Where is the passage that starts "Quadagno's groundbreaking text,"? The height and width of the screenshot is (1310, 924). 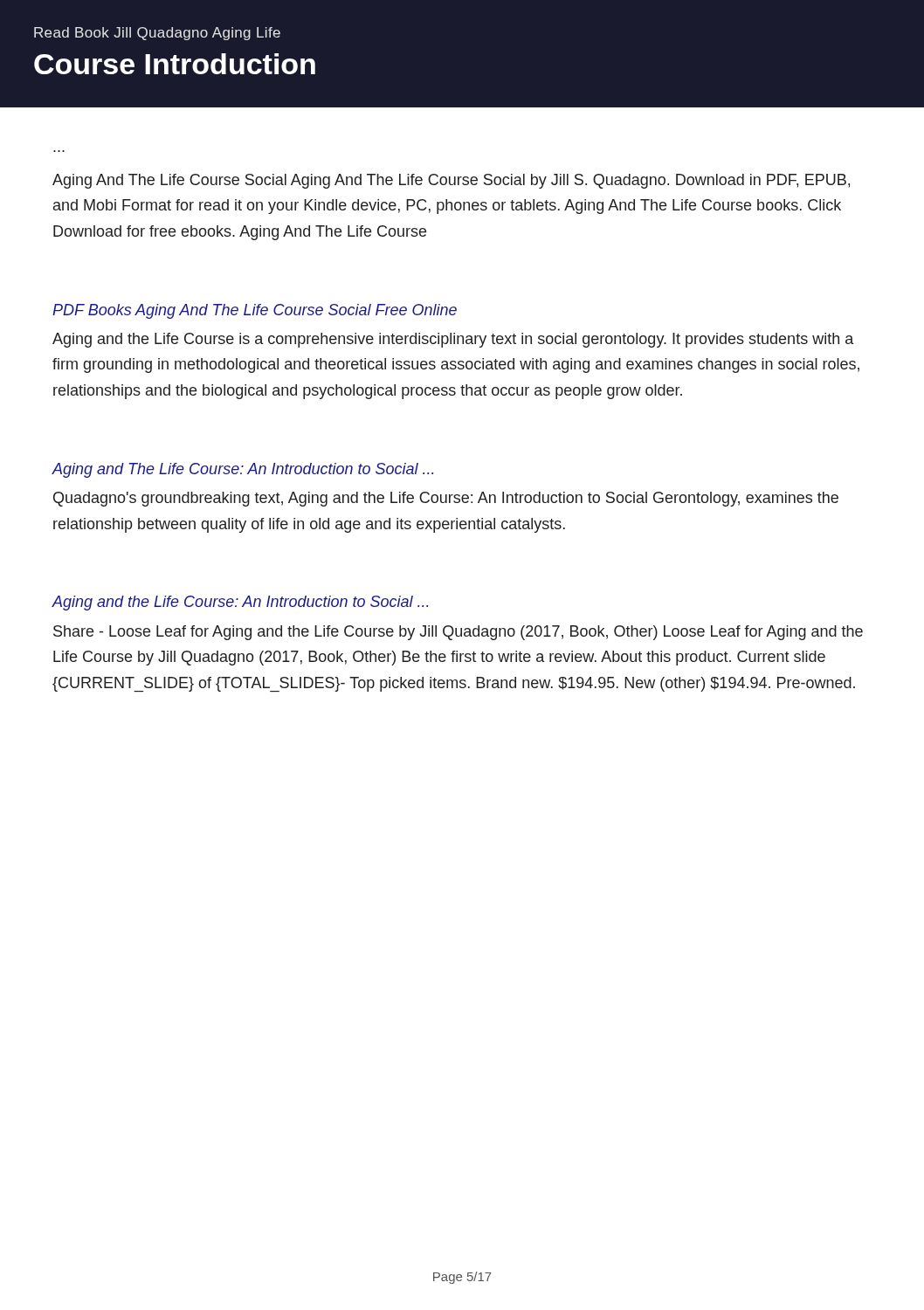(446, 511)
